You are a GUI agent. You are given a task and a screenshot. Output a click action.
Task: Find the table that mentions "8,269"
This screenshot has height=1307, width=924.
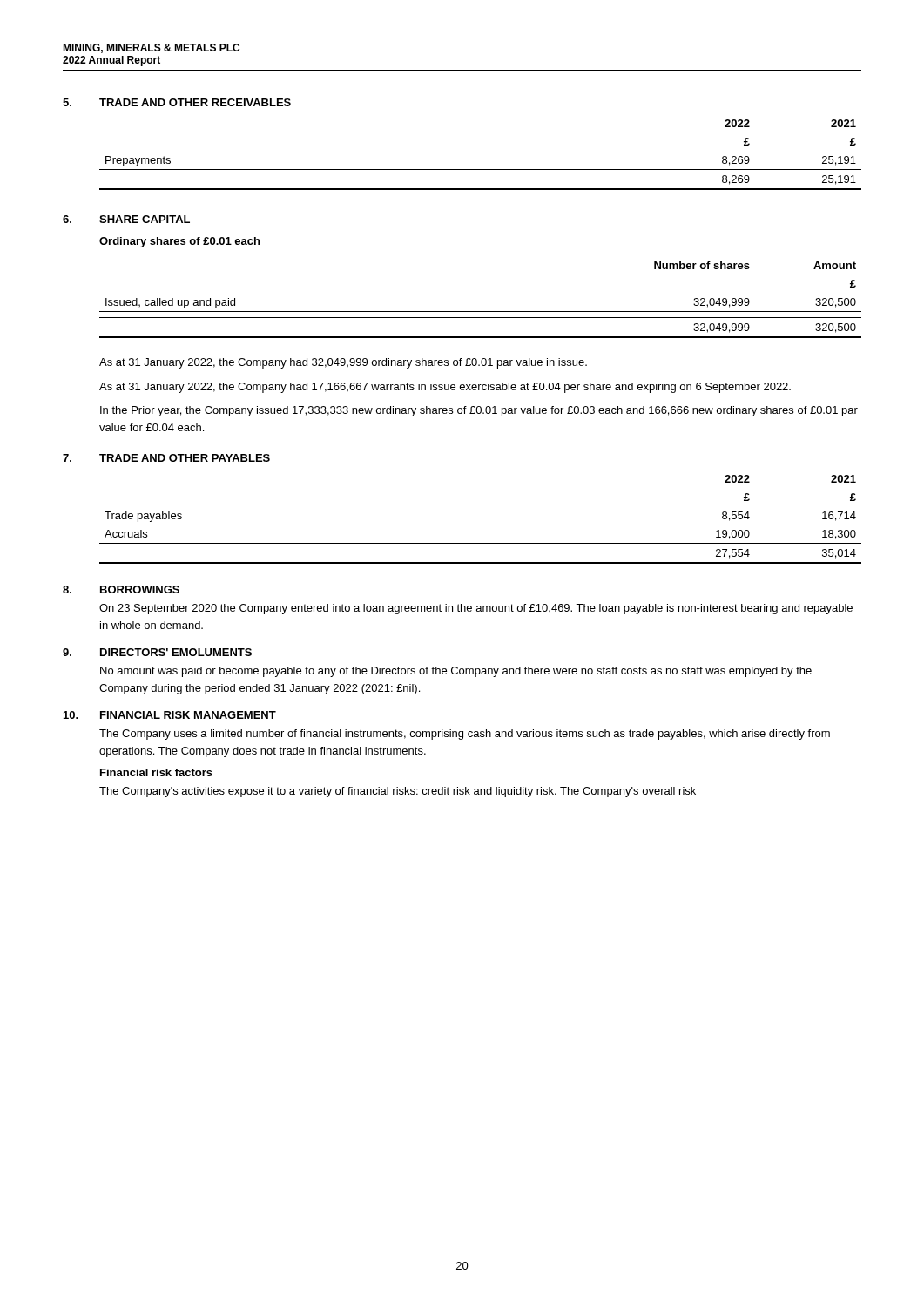tap(480, 152)
